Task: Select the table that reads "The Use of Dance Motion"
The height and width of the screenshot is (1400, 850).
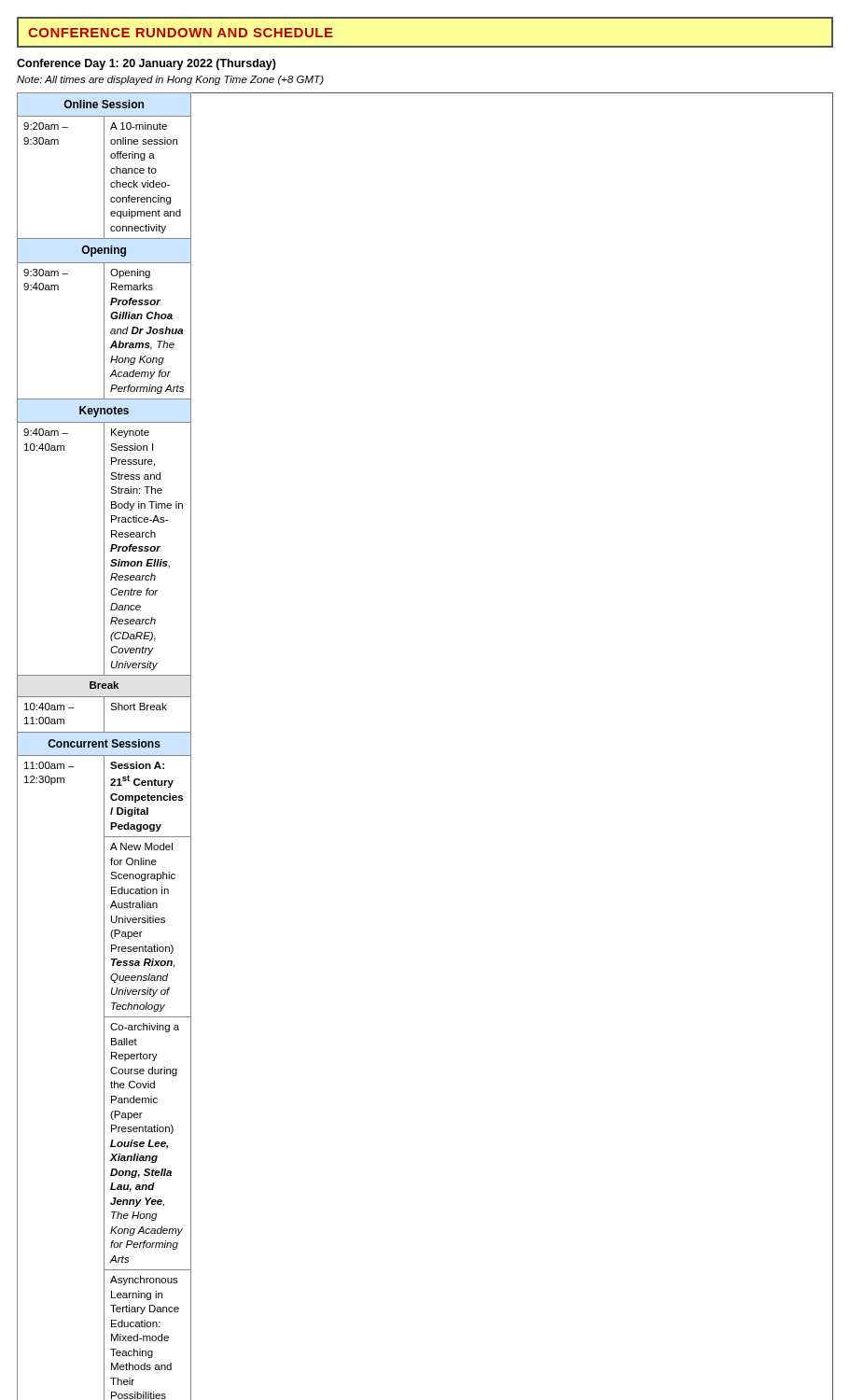Action: coord(425,746)
